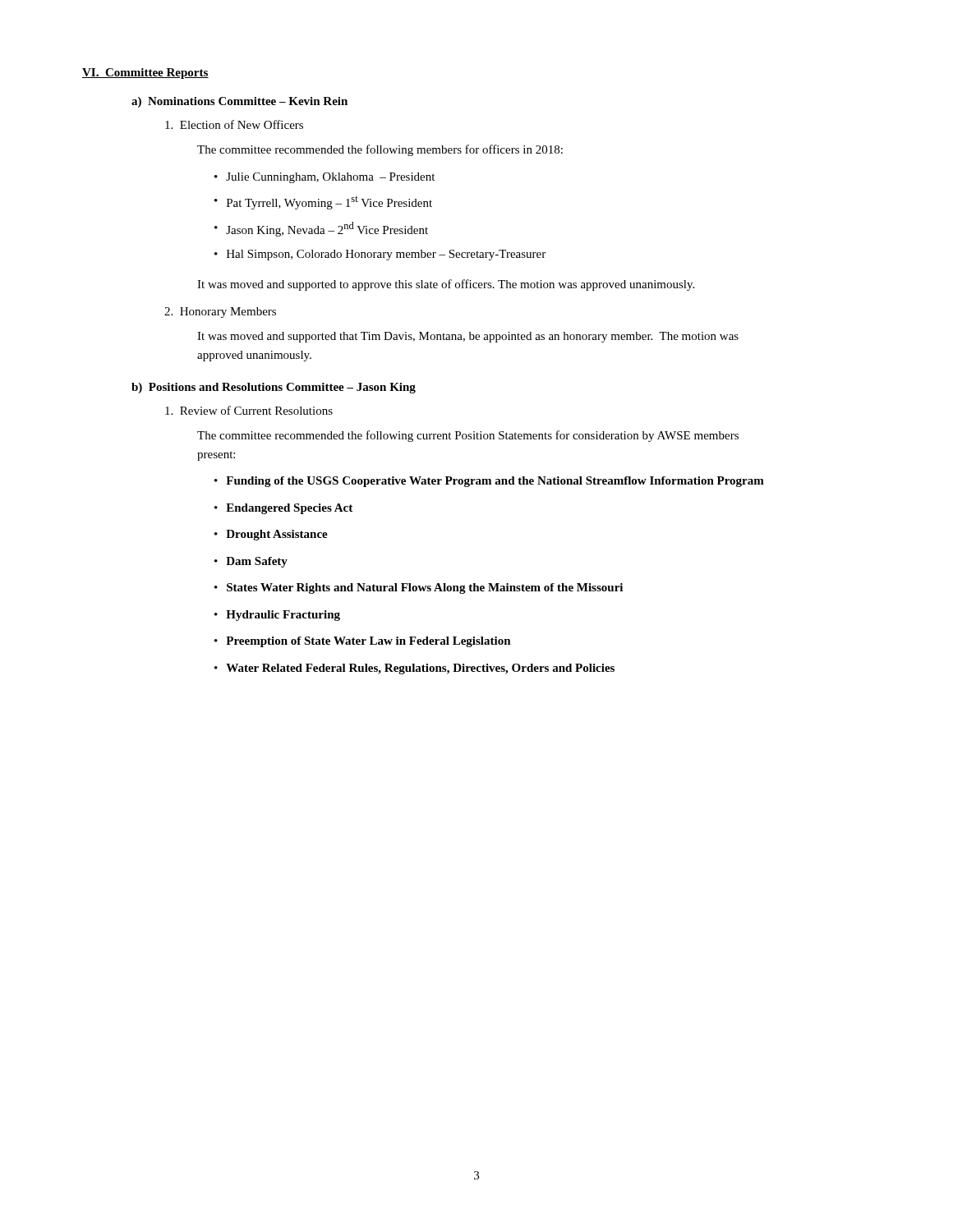Find the block on this page that starts "It was moved and supported to"
Screen dimensions: 1232x953
pyautogui.click(x=446, y=284)
